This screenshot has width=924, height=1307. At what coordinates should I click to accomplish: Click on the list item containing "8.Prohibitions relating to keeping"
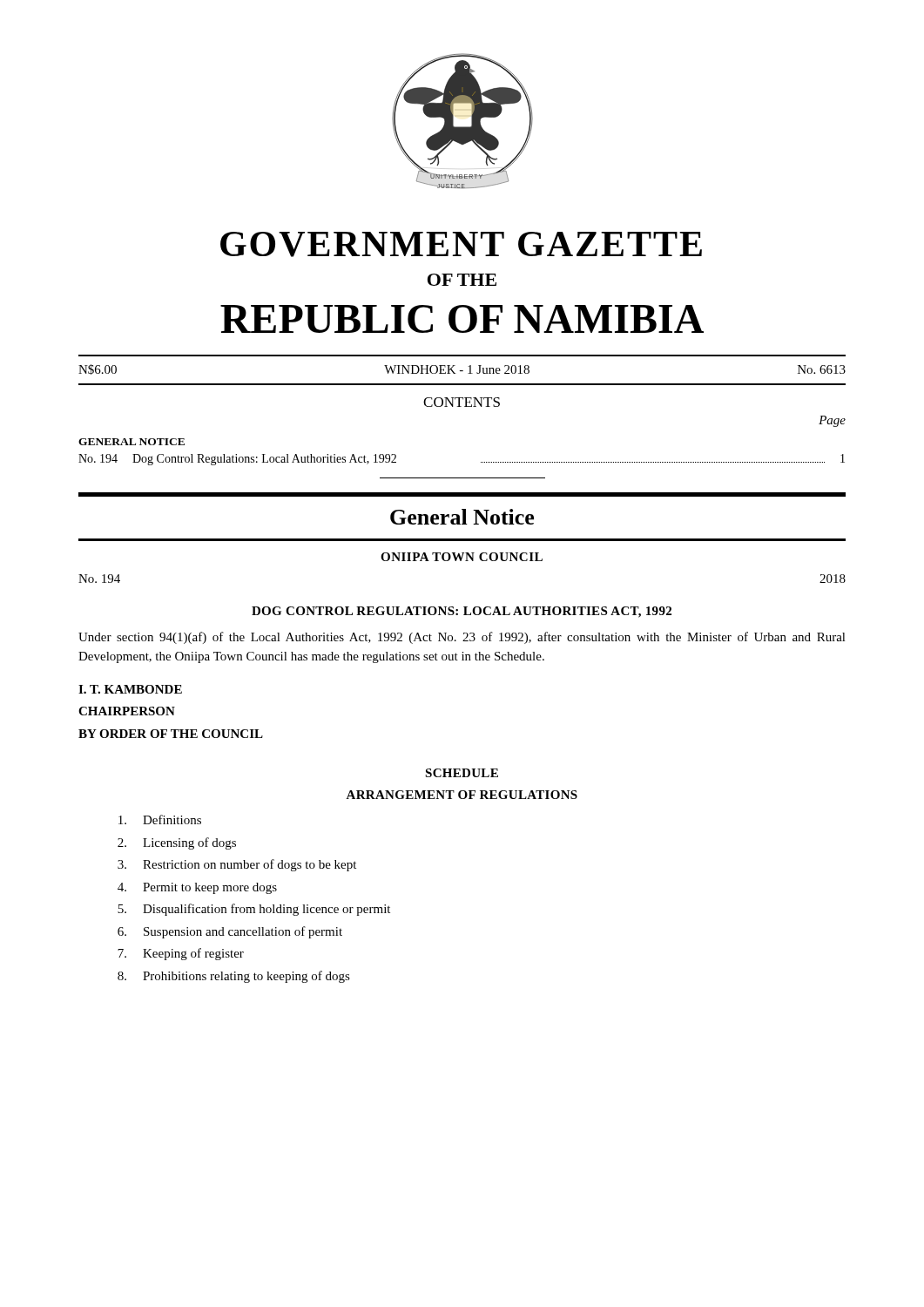[234, 977]
